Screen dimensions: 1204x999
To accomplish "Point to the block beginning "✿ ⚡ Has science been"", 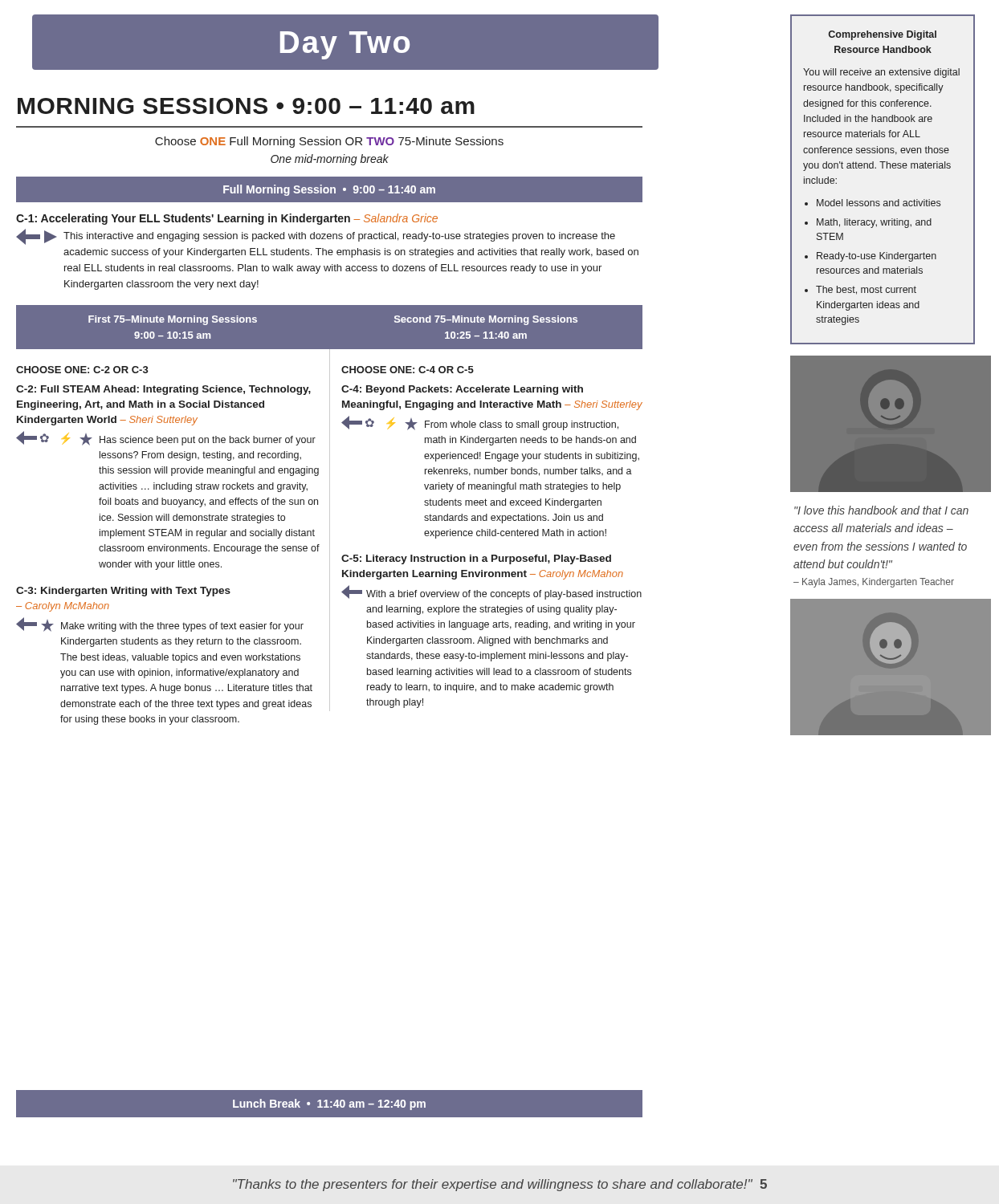I will [168, 501].
